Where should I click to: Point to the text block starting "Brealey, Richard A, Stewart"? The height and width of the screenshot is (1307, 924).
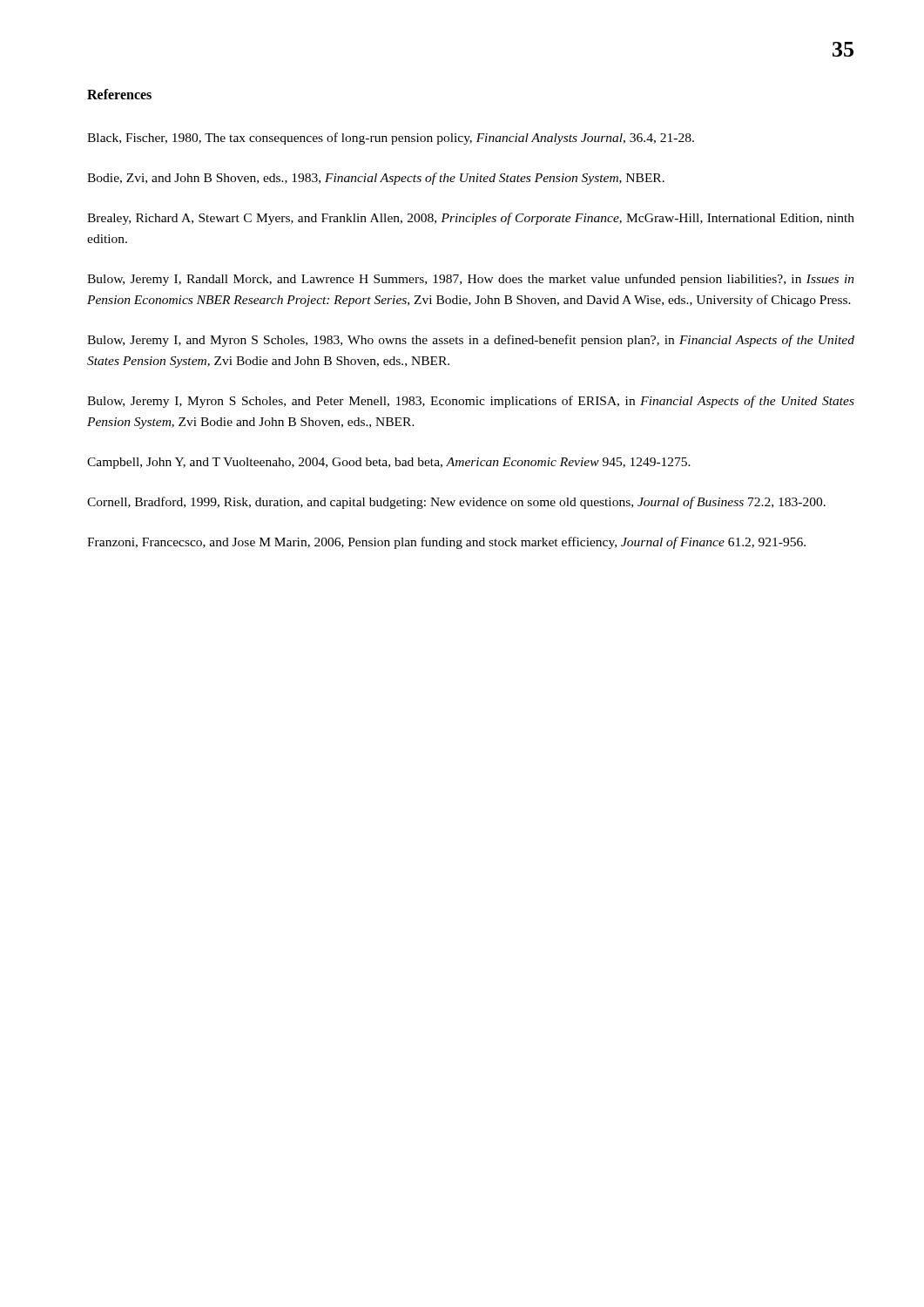[471, 228]
